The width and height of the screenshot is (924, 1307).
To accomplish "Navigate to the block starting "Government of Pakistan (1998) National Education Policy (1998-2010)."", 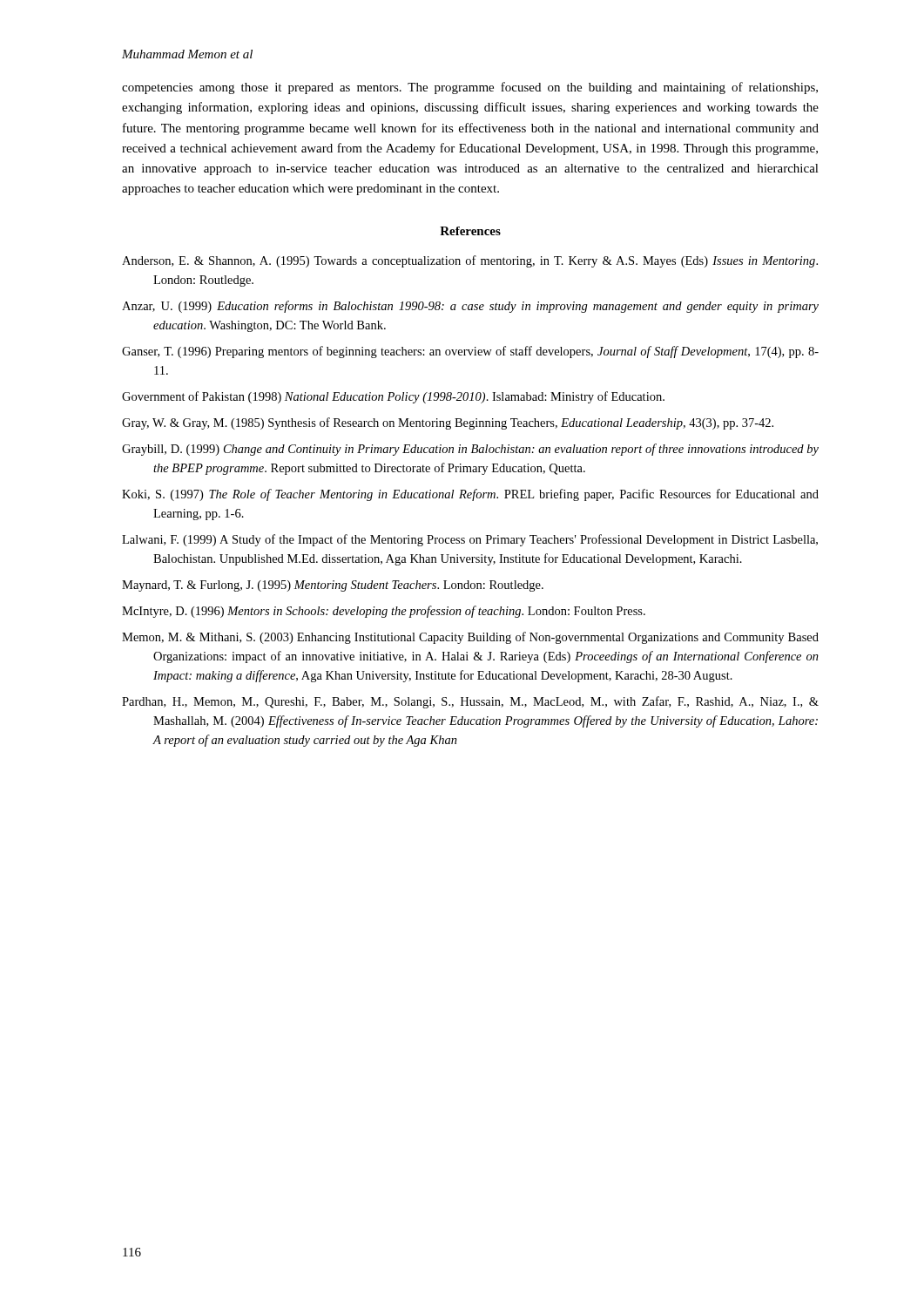I will coord(394,396).
